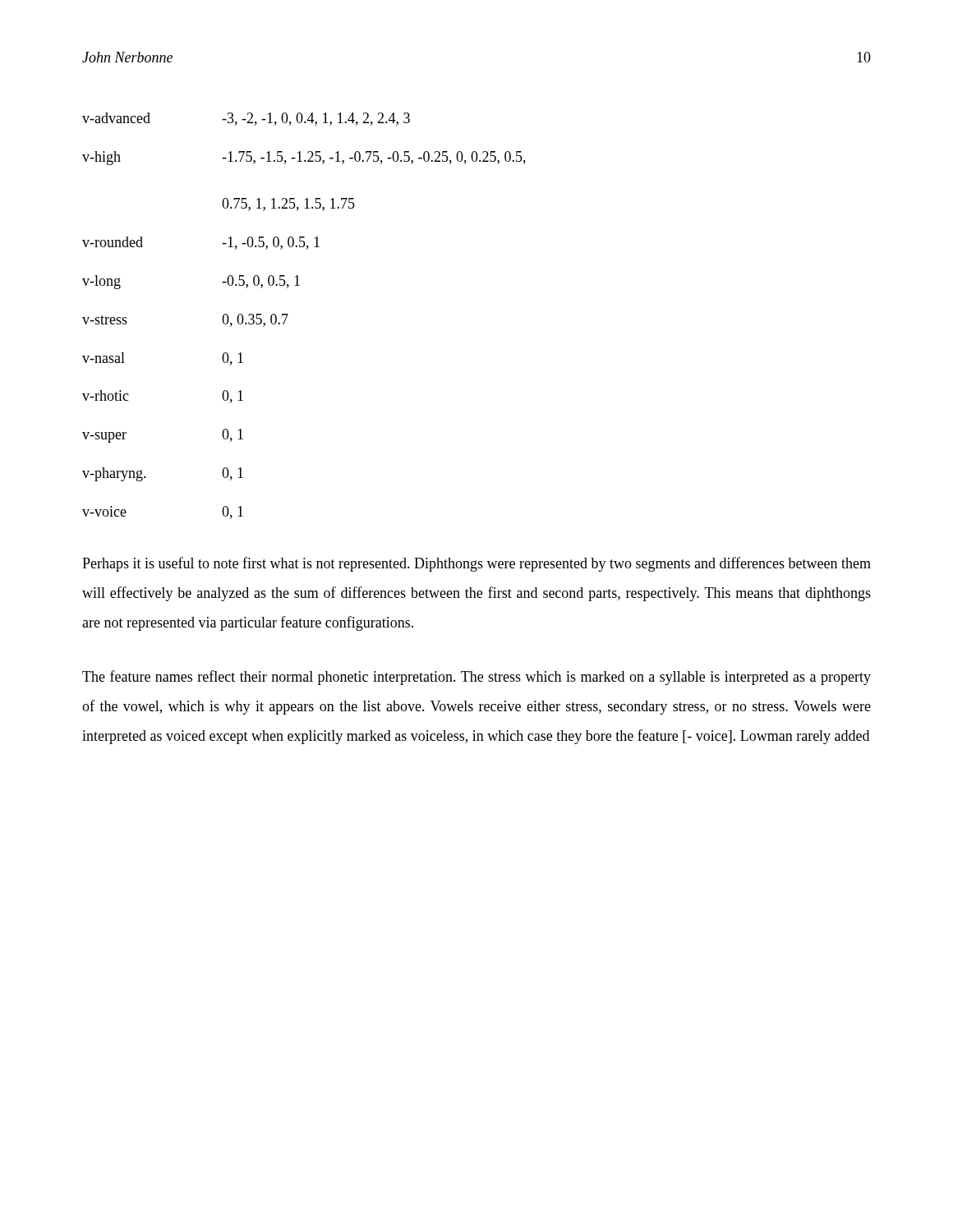Click on the passage starting "v-long -0.5, 0,"
Screen dimensions: 1232x953
pyautogui.click(x=97, y=282)
